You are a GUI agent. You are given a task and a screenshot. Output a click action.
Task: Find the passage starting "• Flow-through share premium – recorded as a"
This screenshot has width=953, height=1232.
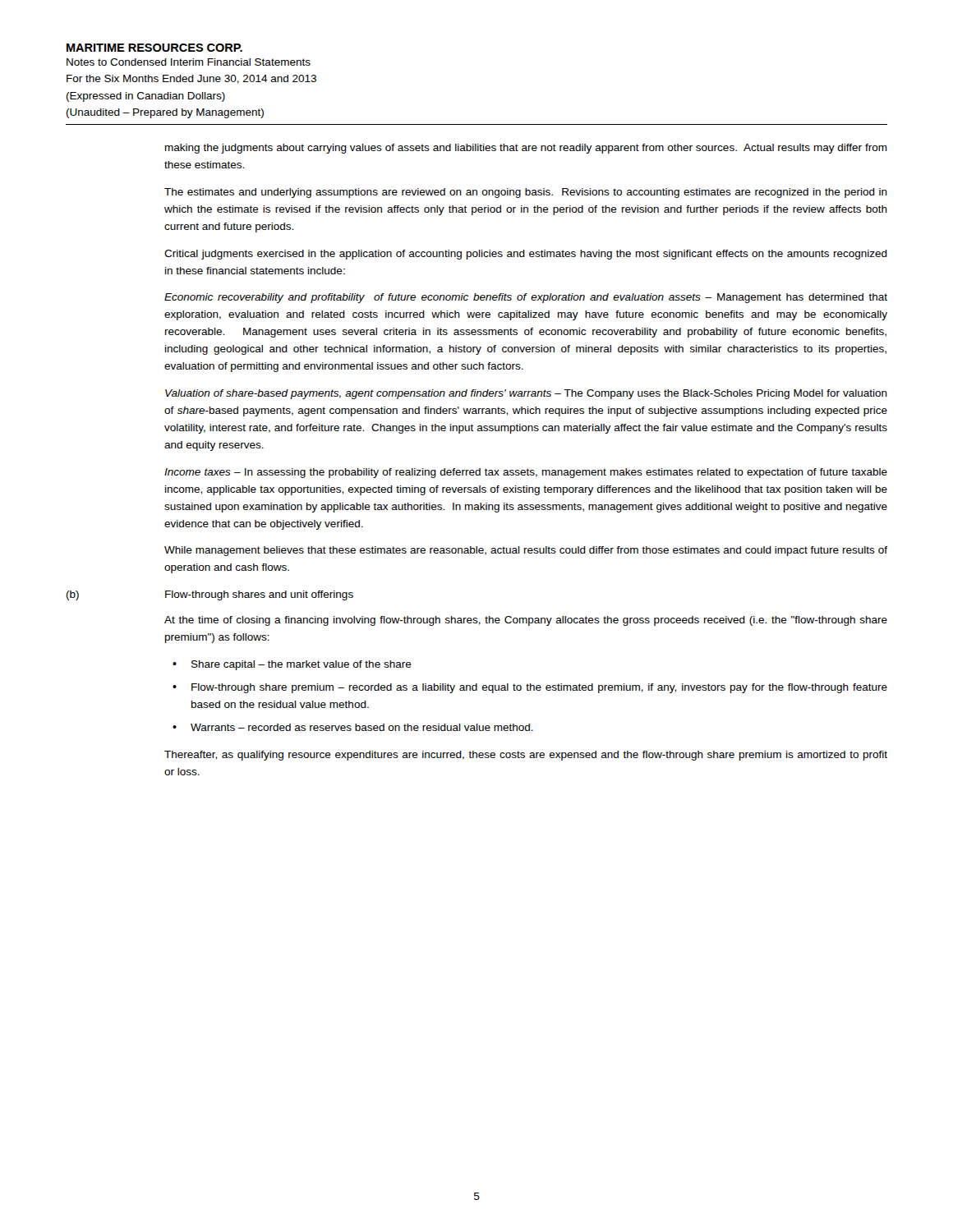pos(530,696)
